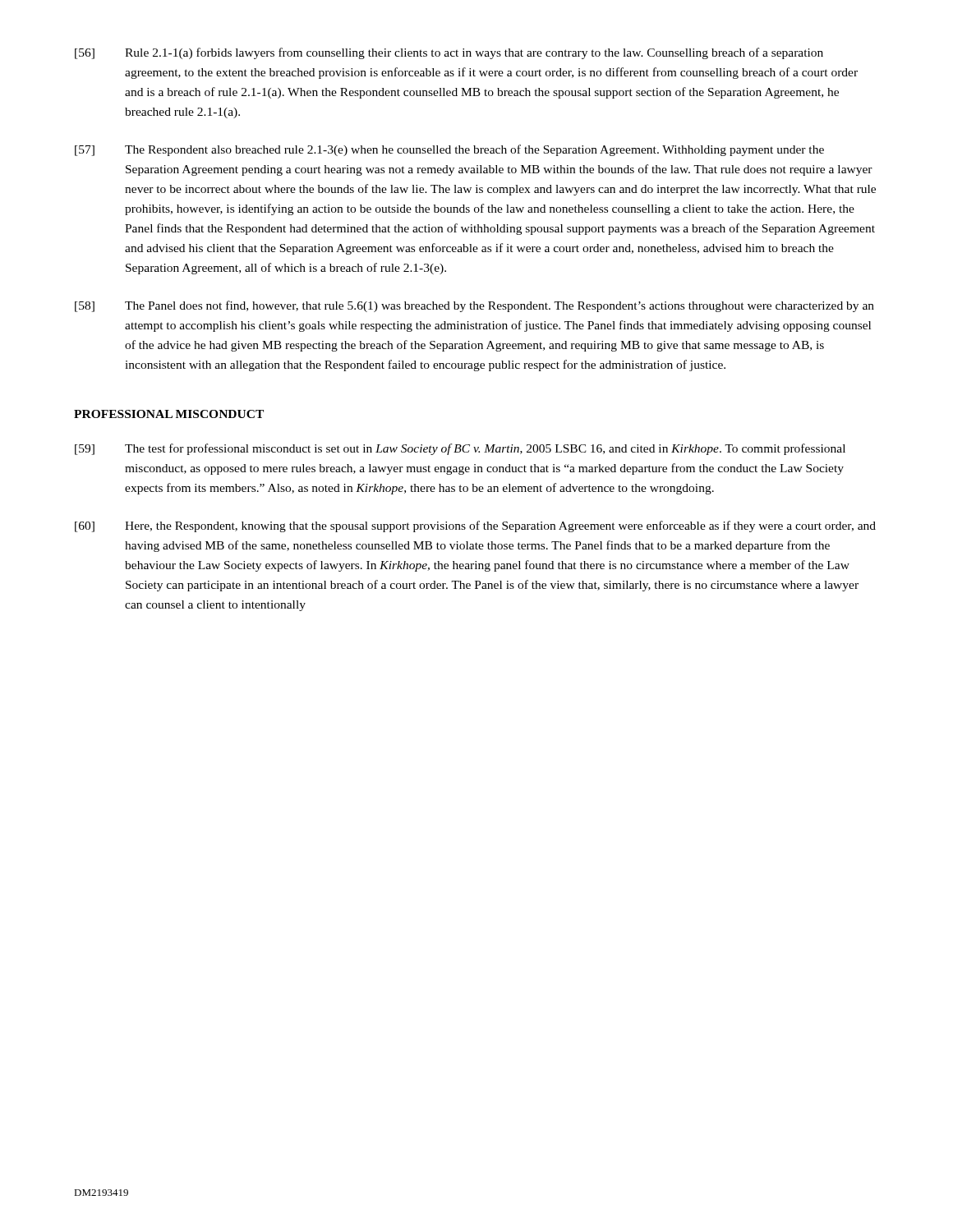Click on the list item that reads "[60] Here, the"
Image resolution: width=953 pixels, height=1232 pixels.
(x=476, y=565)
